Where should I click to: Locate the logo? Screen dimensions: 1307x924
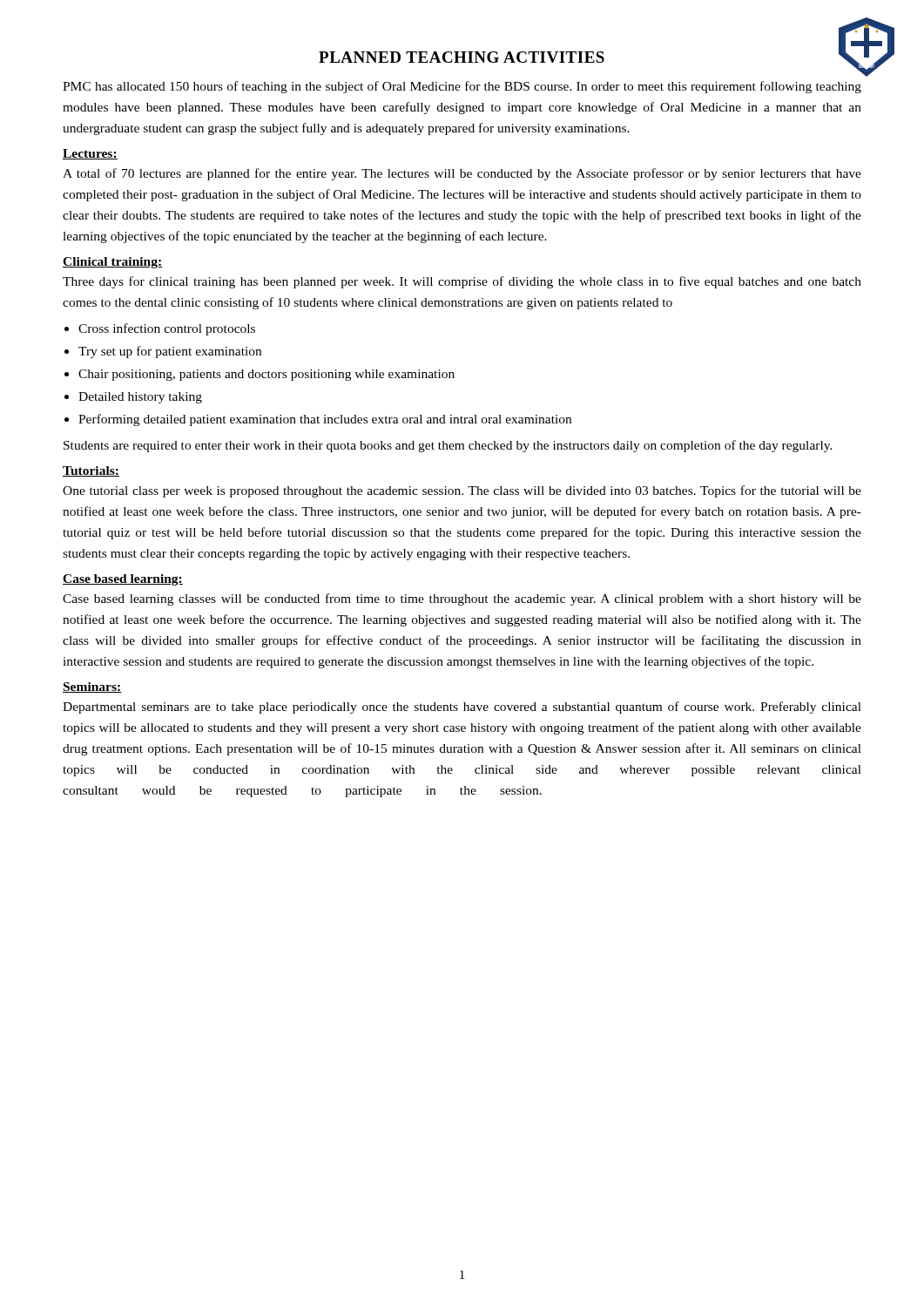click(867, 47)
